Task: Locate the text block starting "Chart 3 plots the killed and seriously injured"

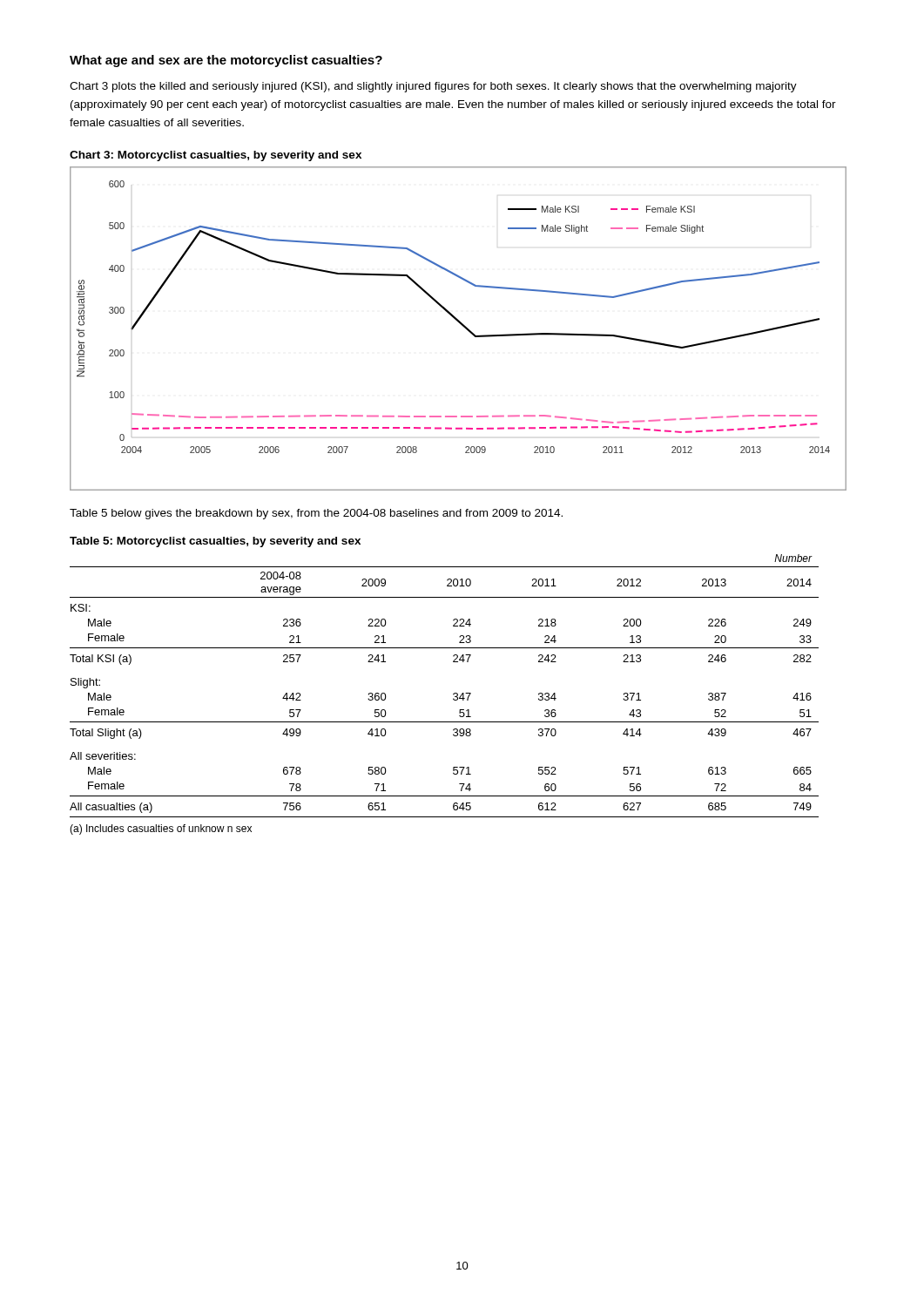Action: tap(453, 104)
